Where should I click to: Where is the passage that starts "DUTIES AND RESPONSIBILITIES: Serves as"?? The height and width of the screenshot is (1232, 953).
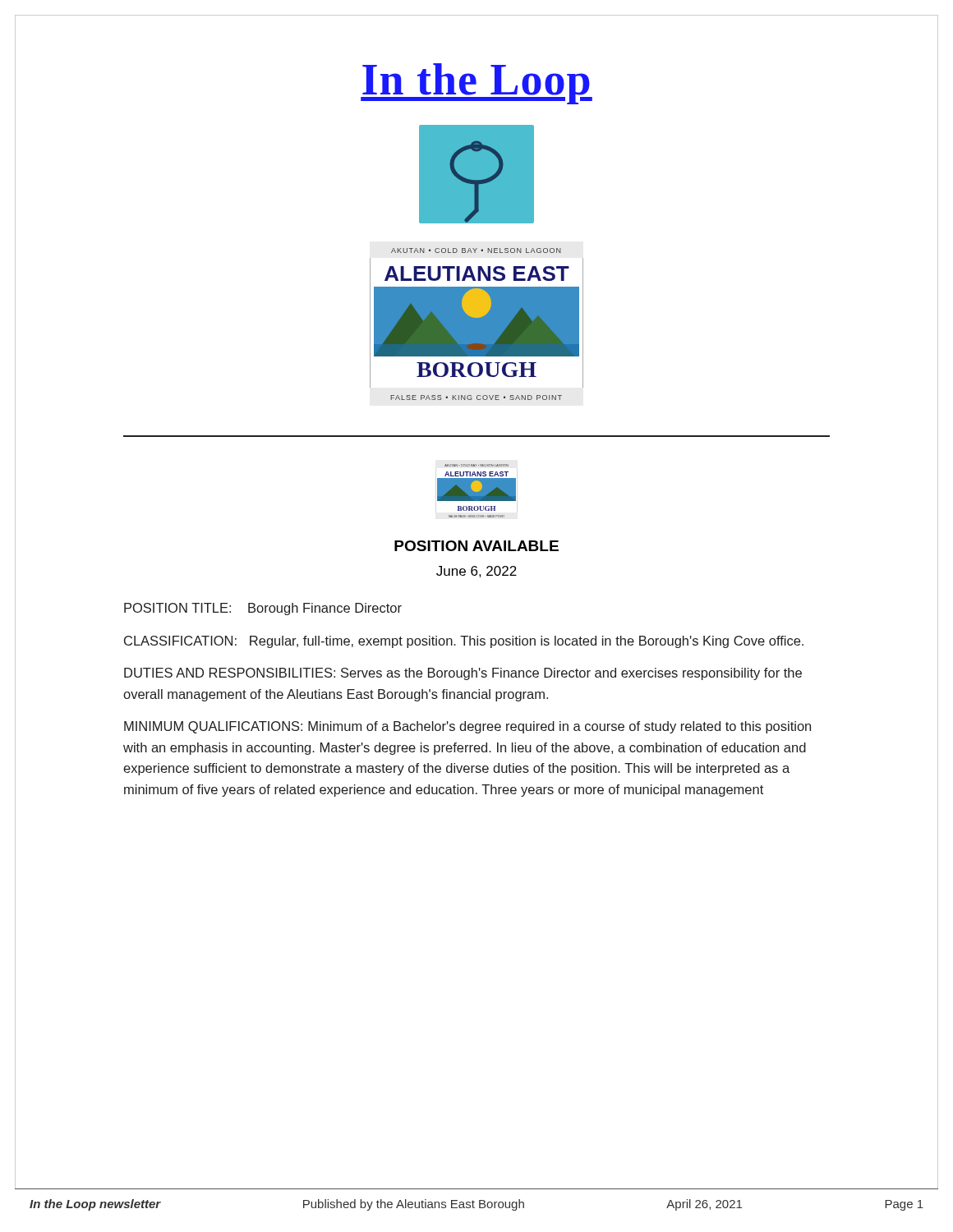[x=476, y=684]
